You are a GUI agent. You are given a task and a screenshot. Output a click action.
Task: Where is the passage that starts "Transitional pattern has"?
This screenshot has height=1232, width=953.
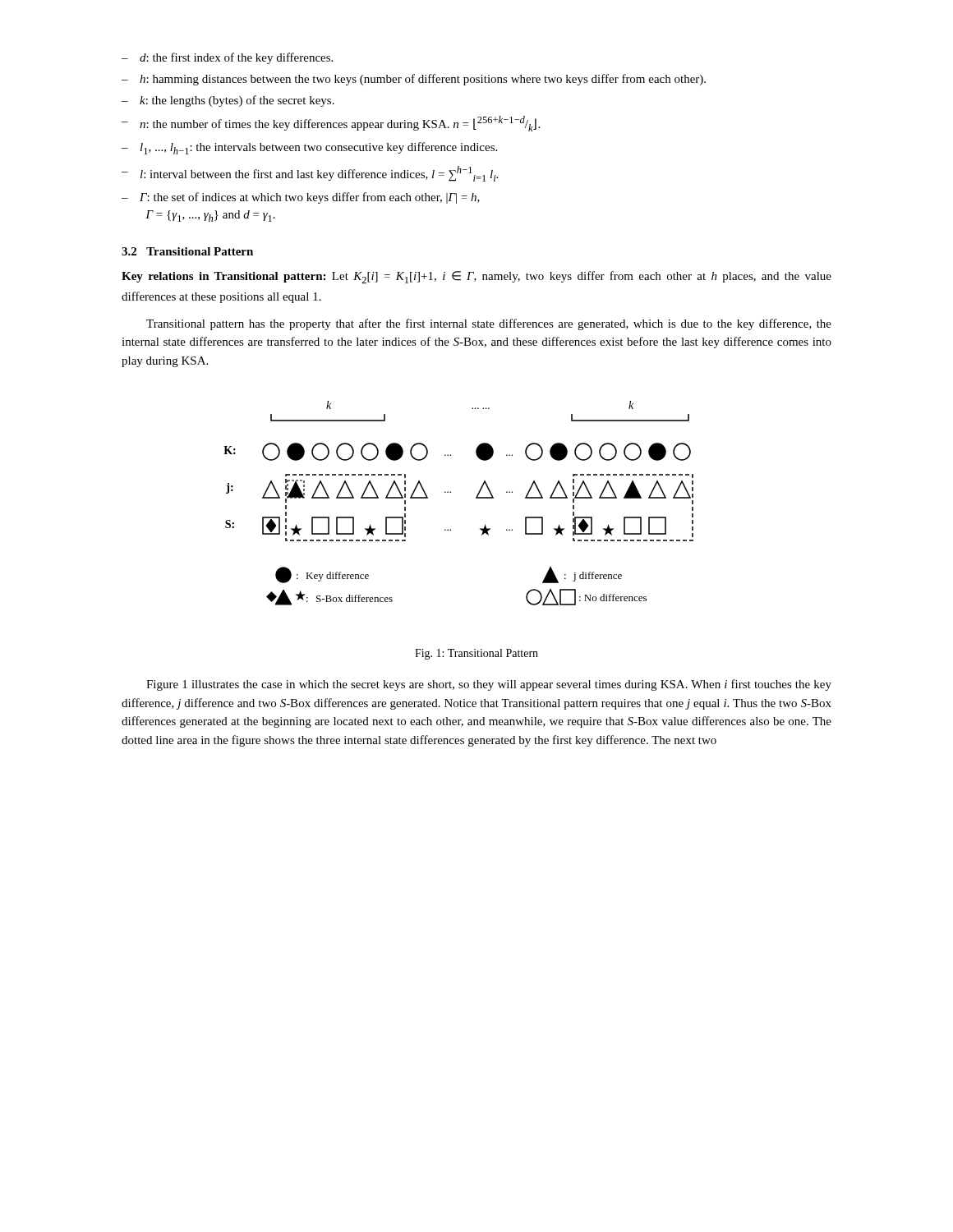tap(476, 342)
